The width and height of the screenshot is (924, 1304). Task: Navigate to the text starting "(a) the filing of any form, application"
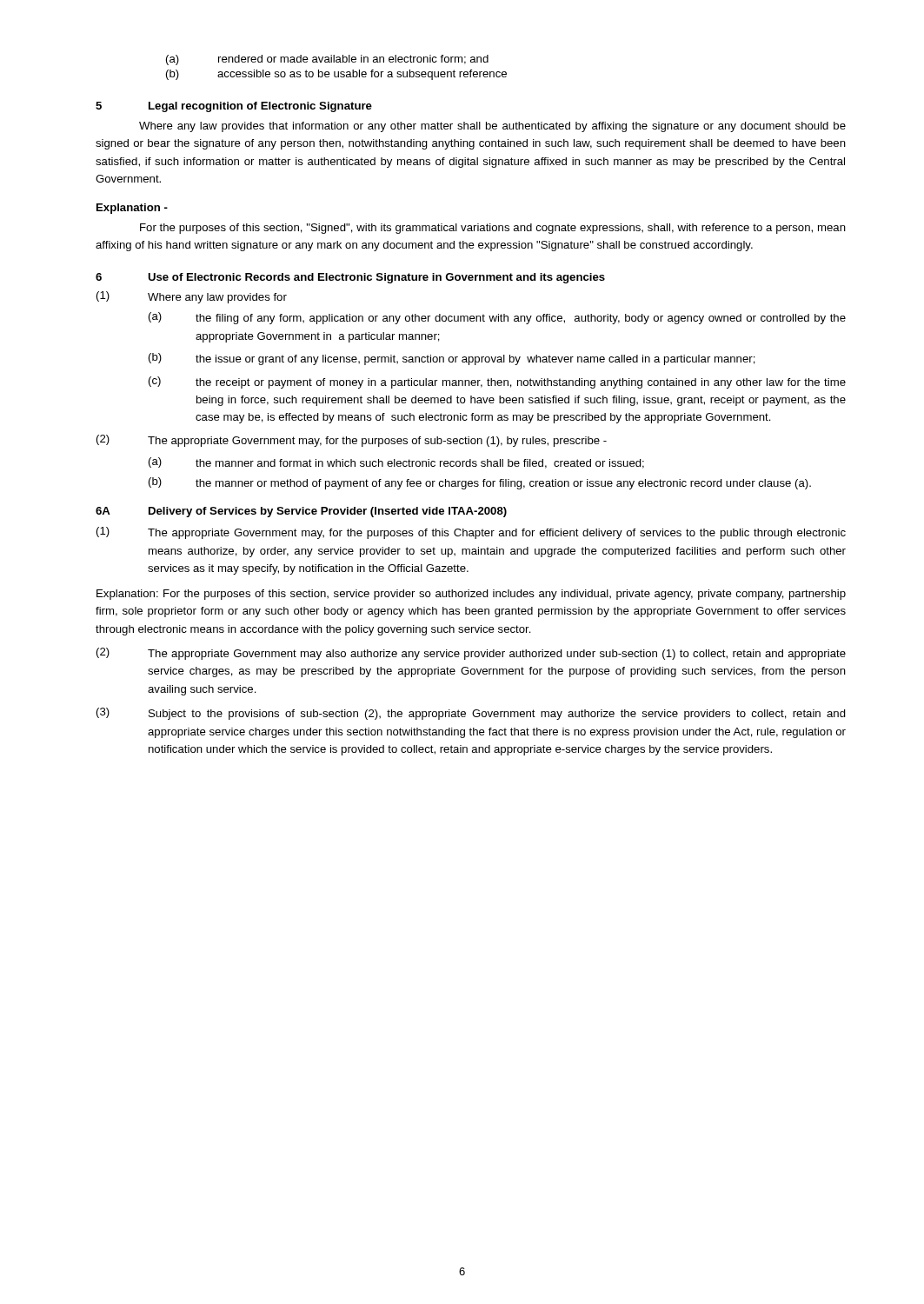(x=497, y=327)
